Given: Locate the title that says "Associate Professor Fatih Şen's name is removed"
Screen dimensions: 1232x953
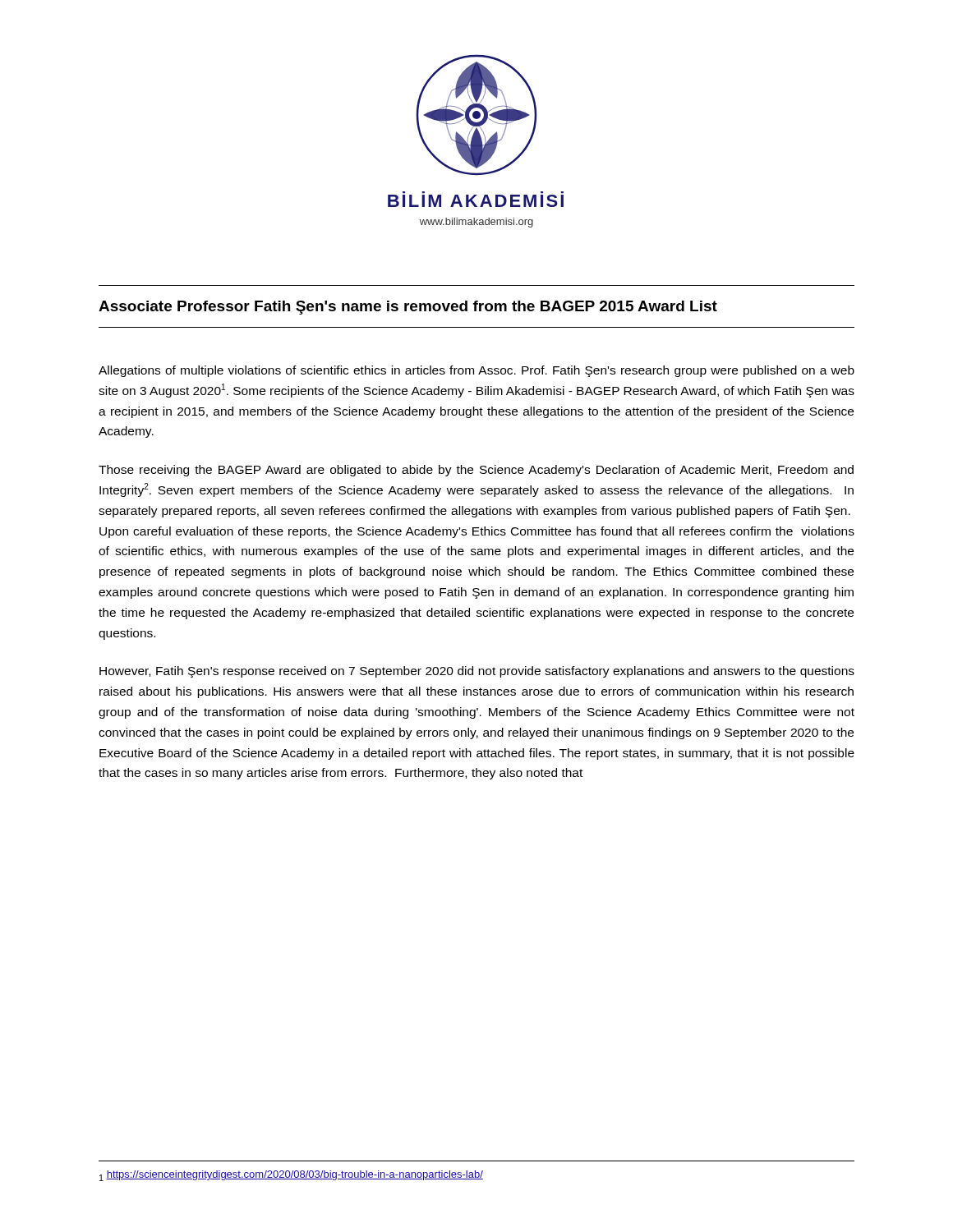Looking at the screenshot, I should point(476,306).
